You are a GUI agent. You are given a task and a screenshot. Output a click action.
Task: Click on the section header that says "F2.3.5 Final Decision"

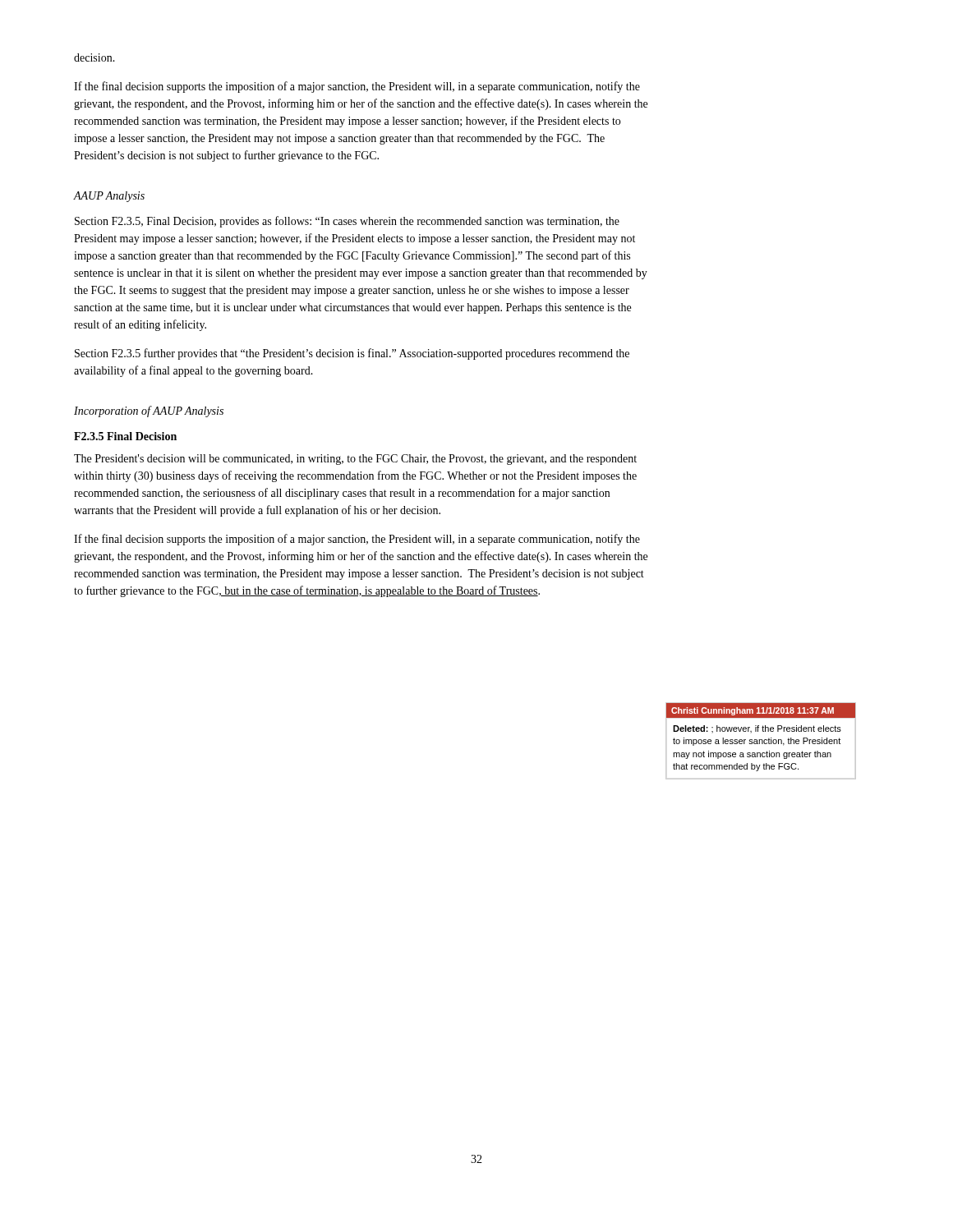click(125, 436)
